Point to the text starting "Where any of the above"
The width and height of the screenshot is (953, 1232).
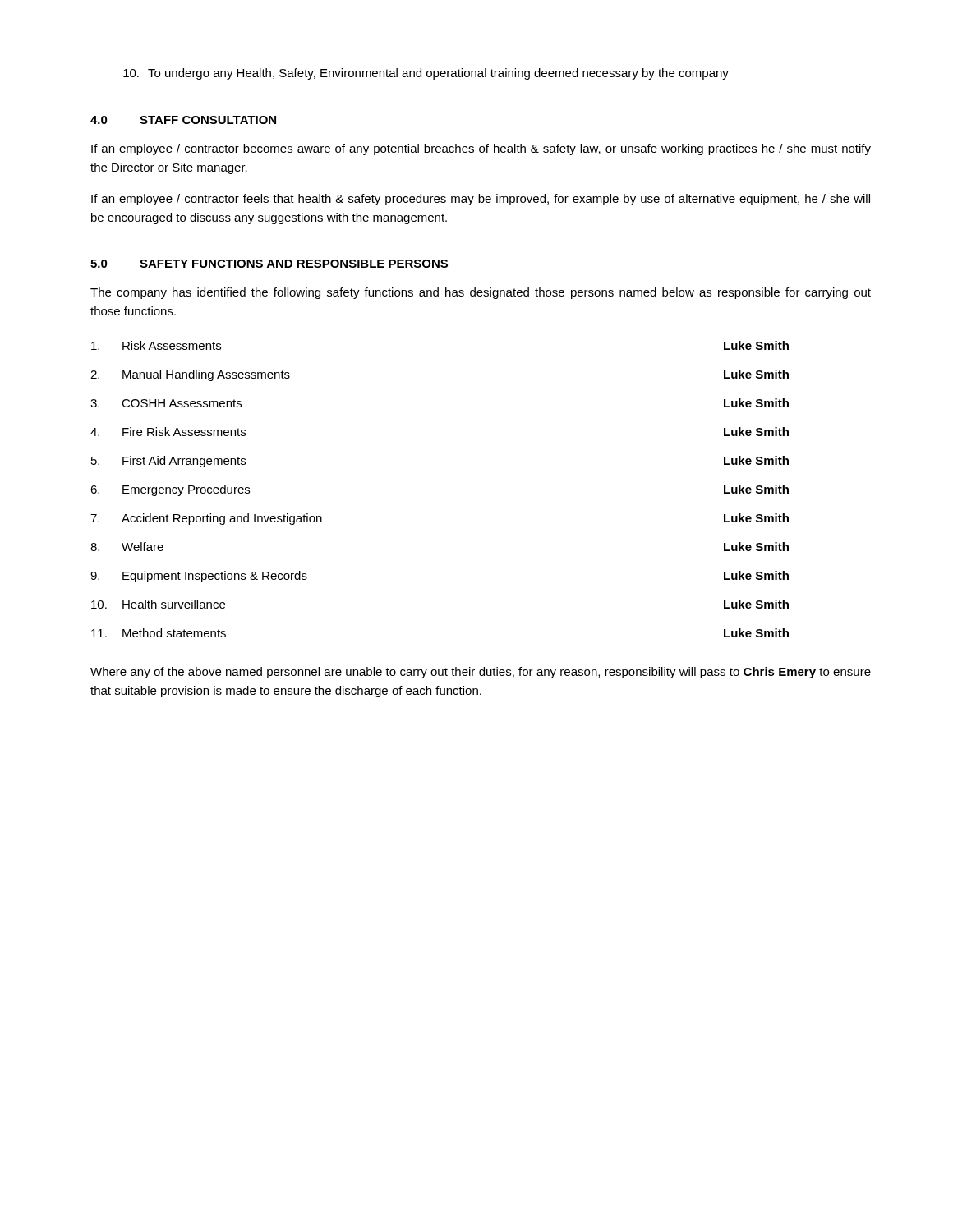(x=481, y=681)
